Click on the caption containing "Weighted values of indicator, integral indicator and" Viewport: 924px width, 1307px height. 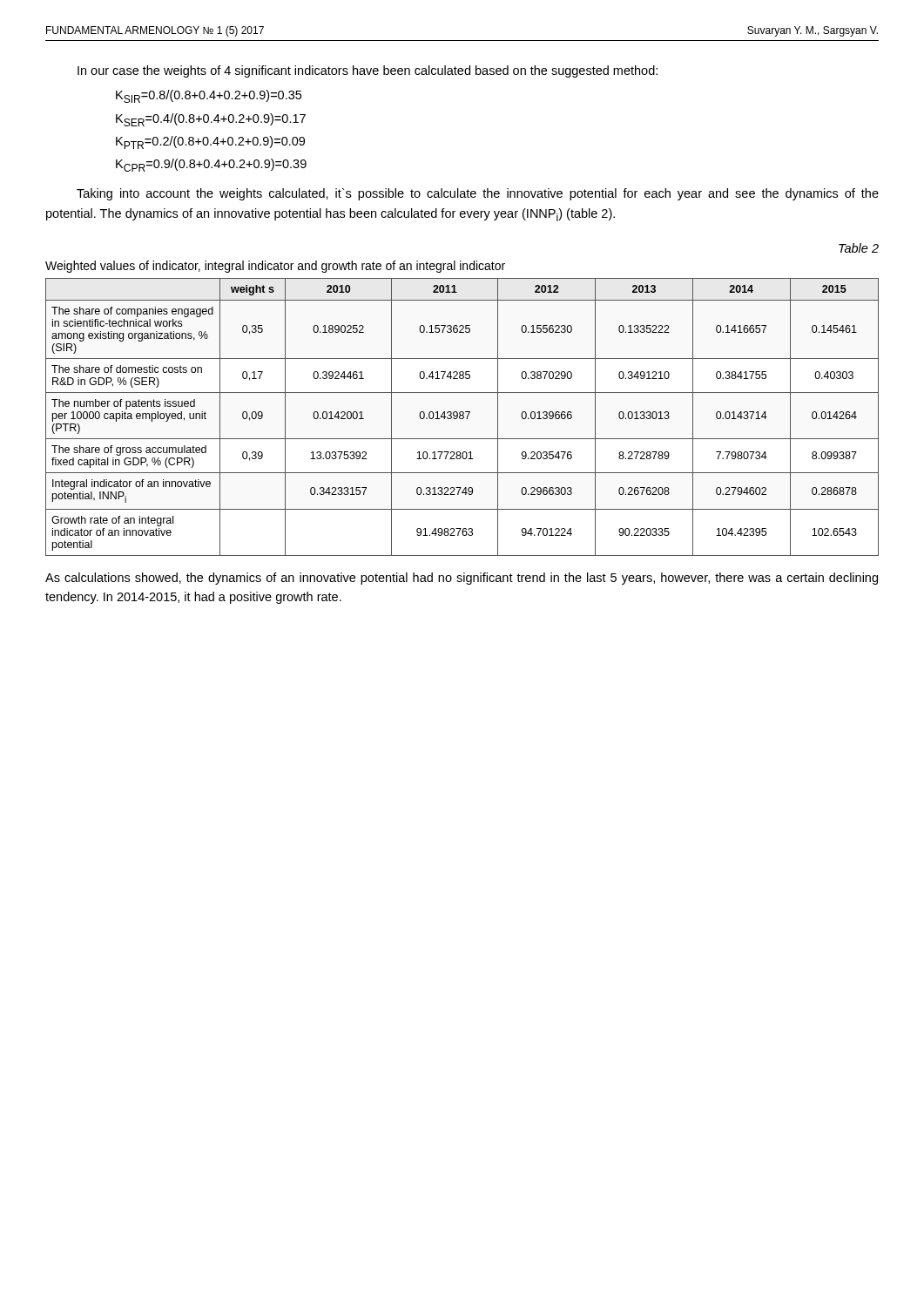click(275, 266)
